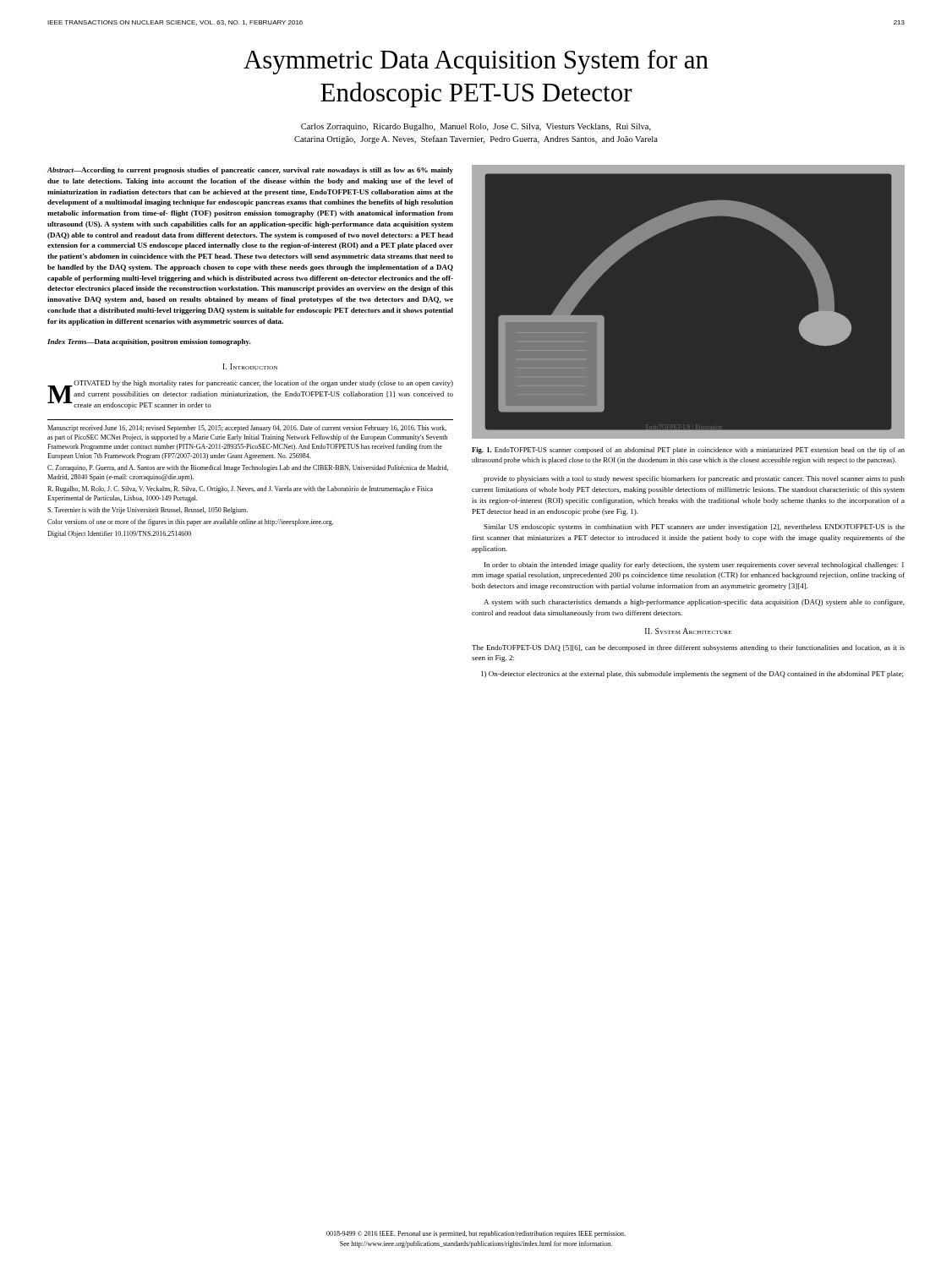Find the text that says "Index Terms—Data acquisition, positron emission tomography."

coord(250,342)
